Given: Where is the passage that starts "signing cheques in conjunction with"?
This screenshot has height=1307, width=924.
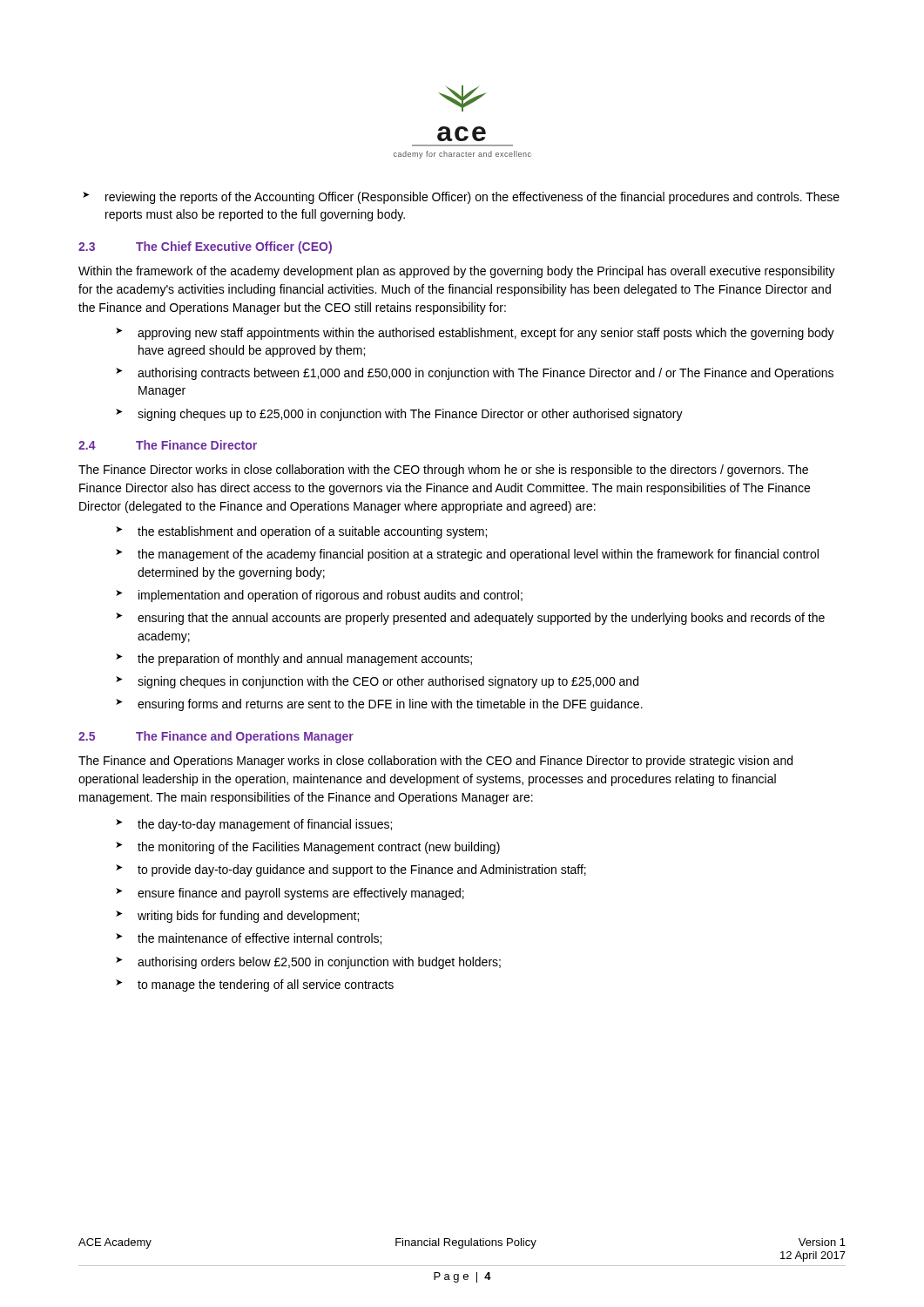Looking at the screenshot, I should [x=388, y=682].
